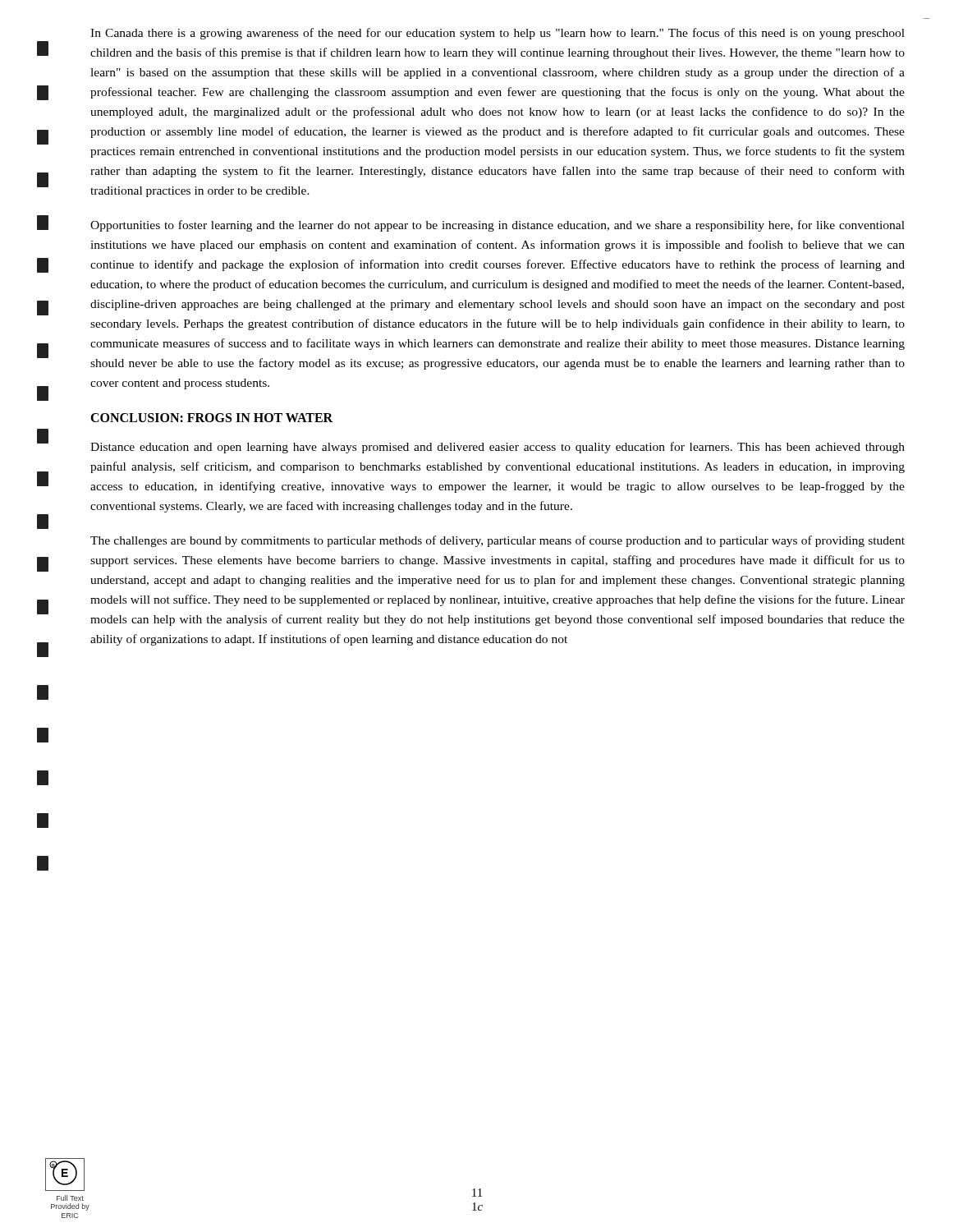This screenshot has height=1232, width=954.
Task: Select the region starting "In Canada there"
Action: 498,111
